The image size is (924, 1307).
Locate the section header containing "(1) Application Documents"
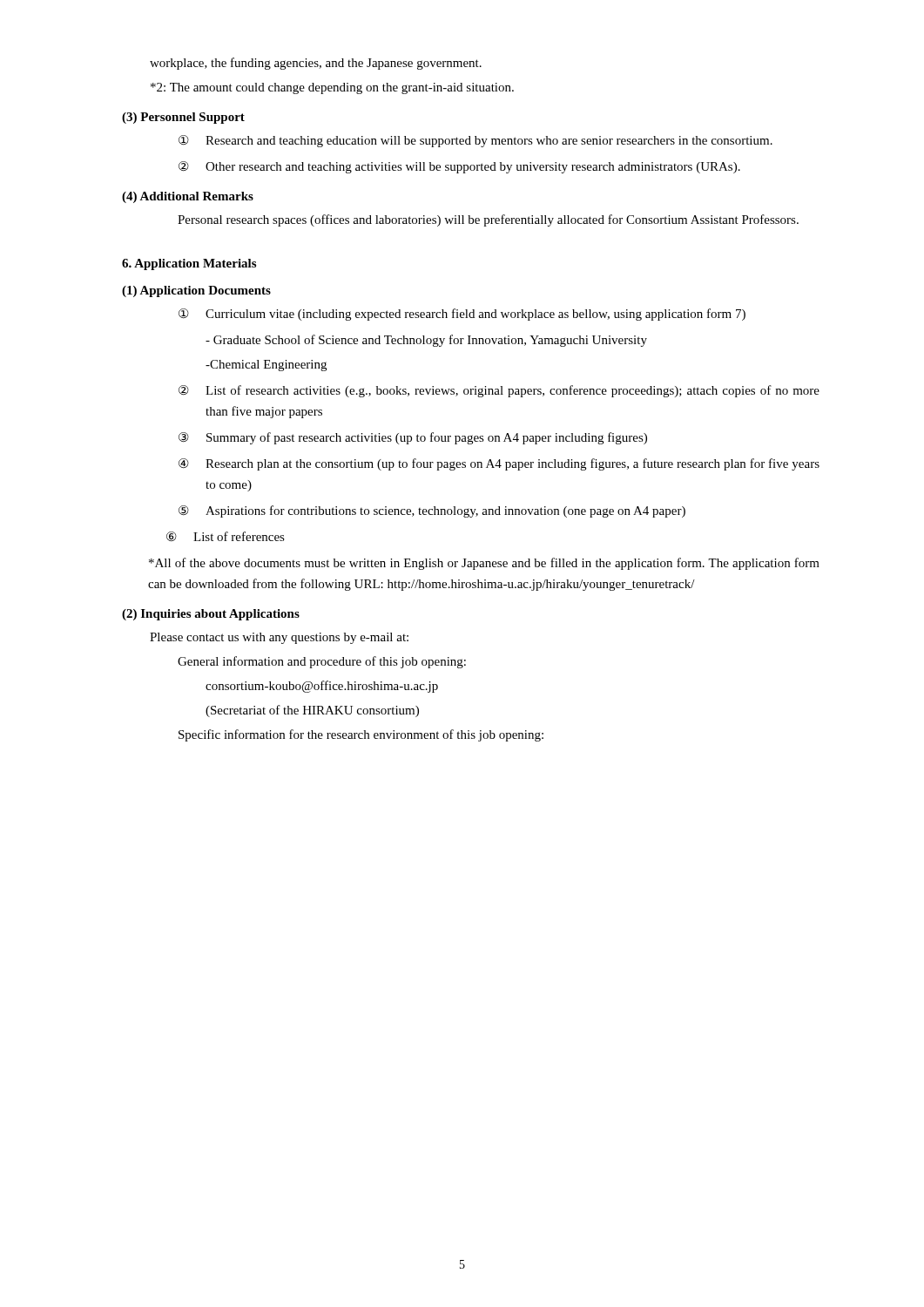(196, 290)
